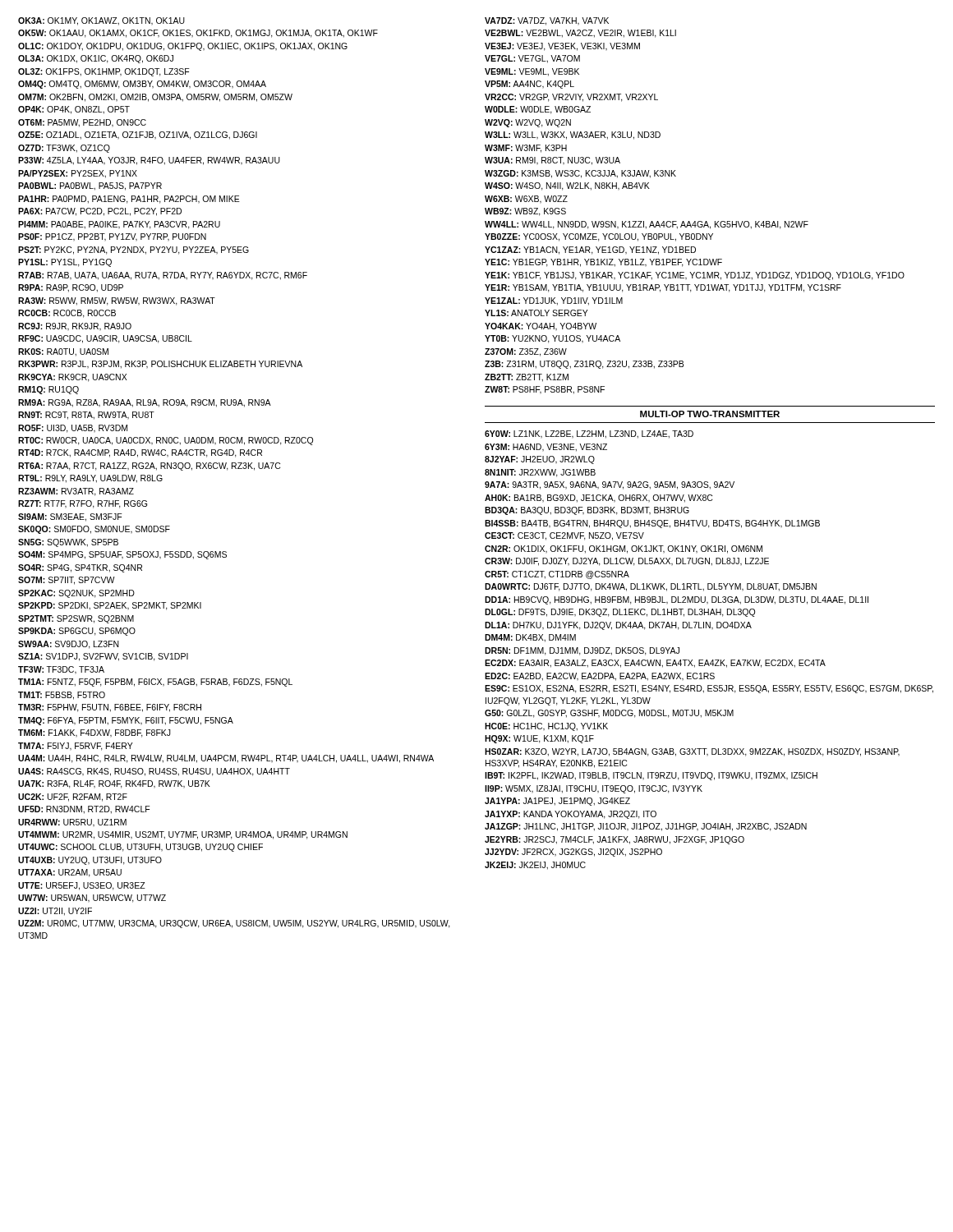Find the text that says "UC2K: UF2F, R2FAM, RT2F"
953x1232 pixels.
coord(73,796)
